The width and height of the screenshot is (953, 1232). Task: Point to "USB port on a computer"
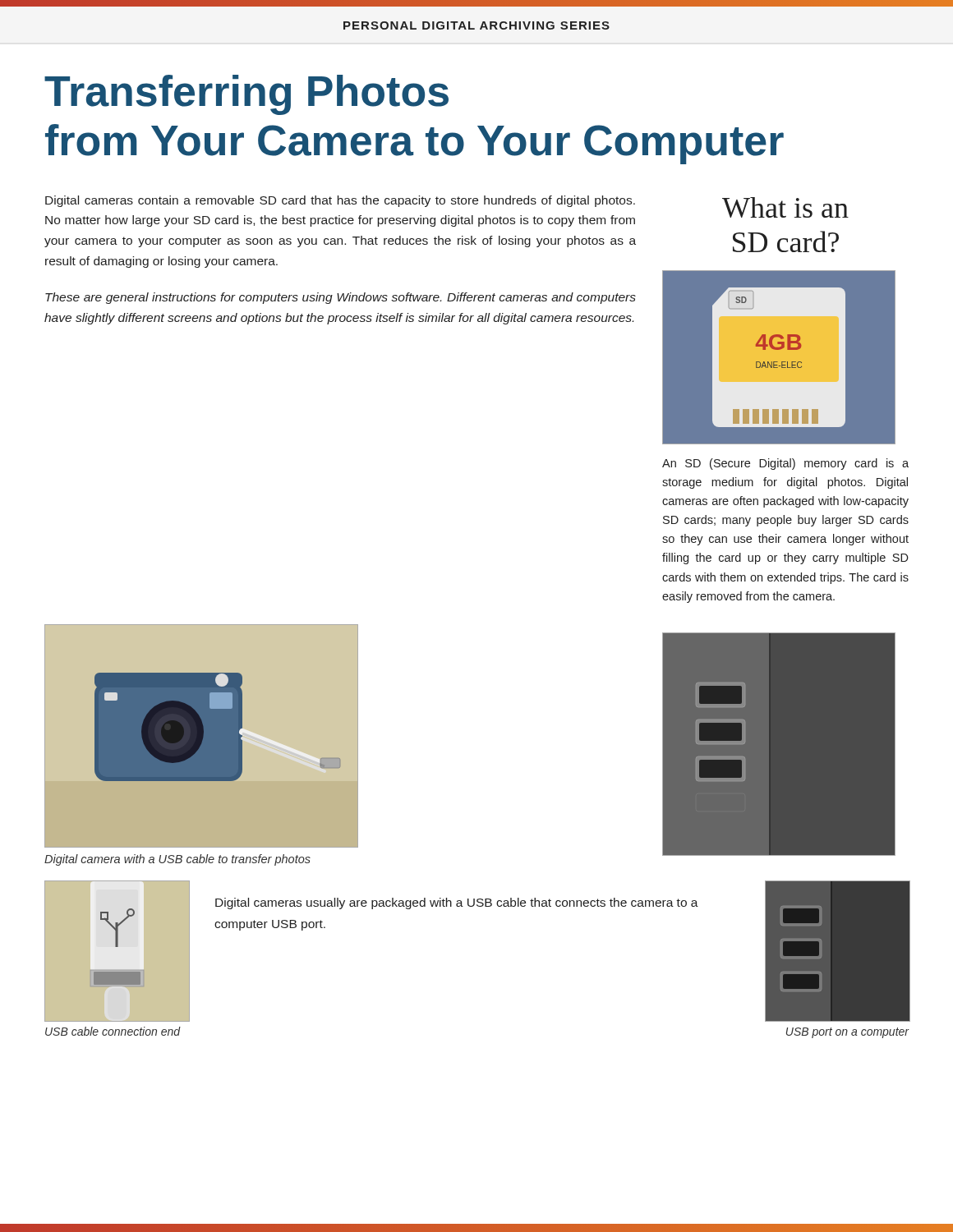point(847,1032)
